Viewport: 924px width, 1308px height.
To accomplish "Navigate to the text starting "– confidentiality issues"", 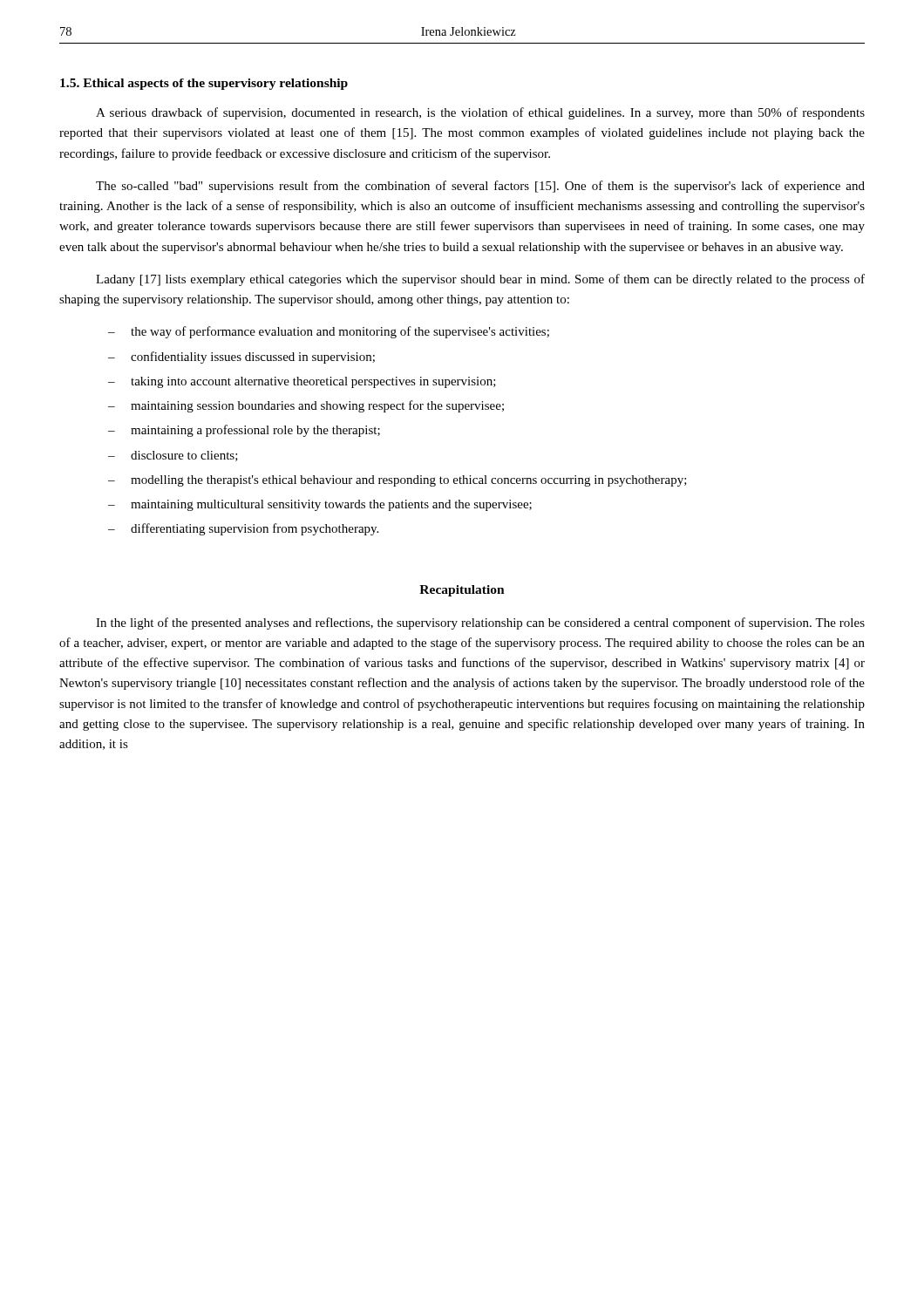I will tap(241, 358).
